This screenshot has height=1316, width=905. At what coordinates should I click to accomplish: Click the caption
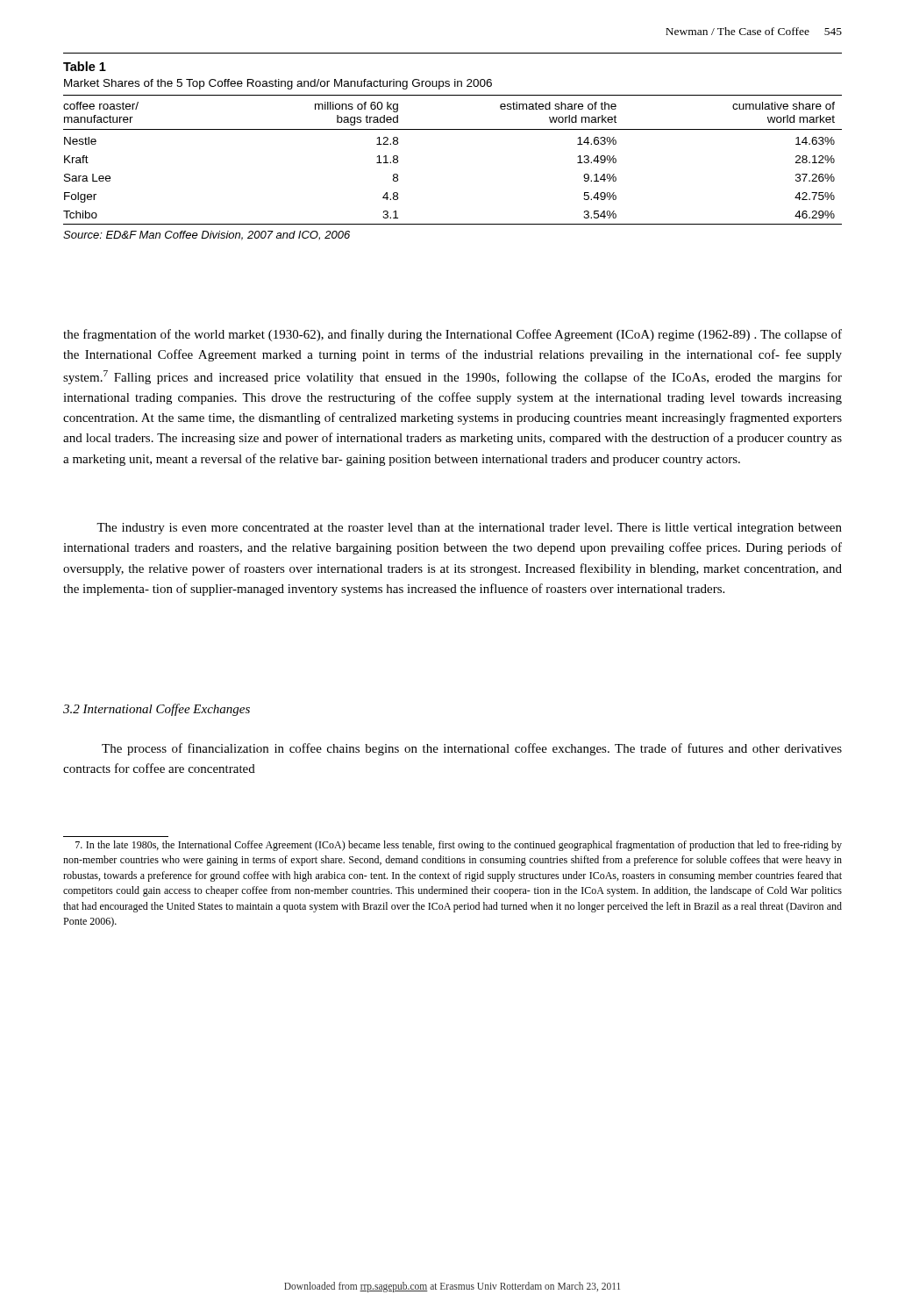coord(278,83)
